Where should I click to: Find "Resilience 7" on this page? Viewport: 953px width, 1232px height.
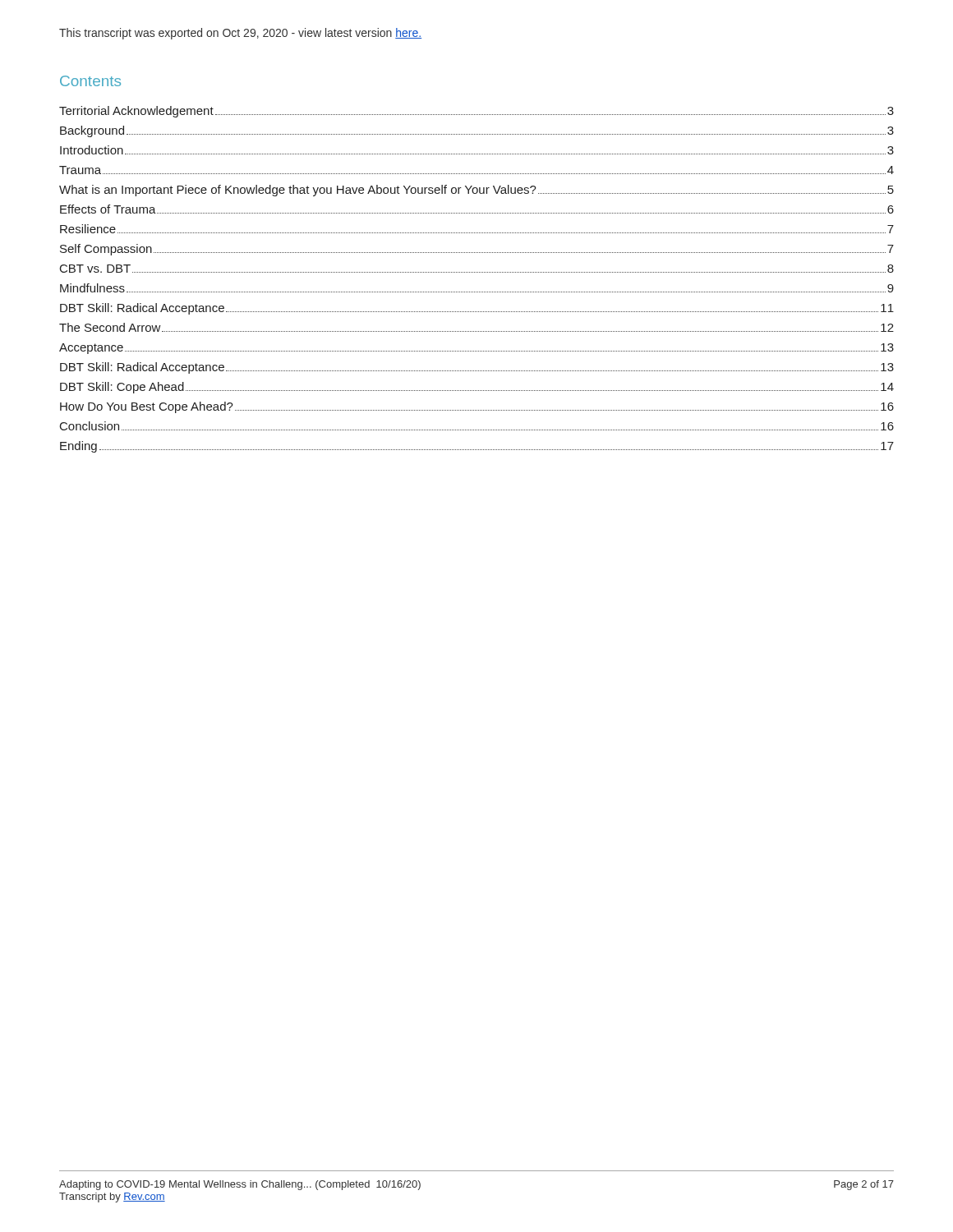point(476,228)
